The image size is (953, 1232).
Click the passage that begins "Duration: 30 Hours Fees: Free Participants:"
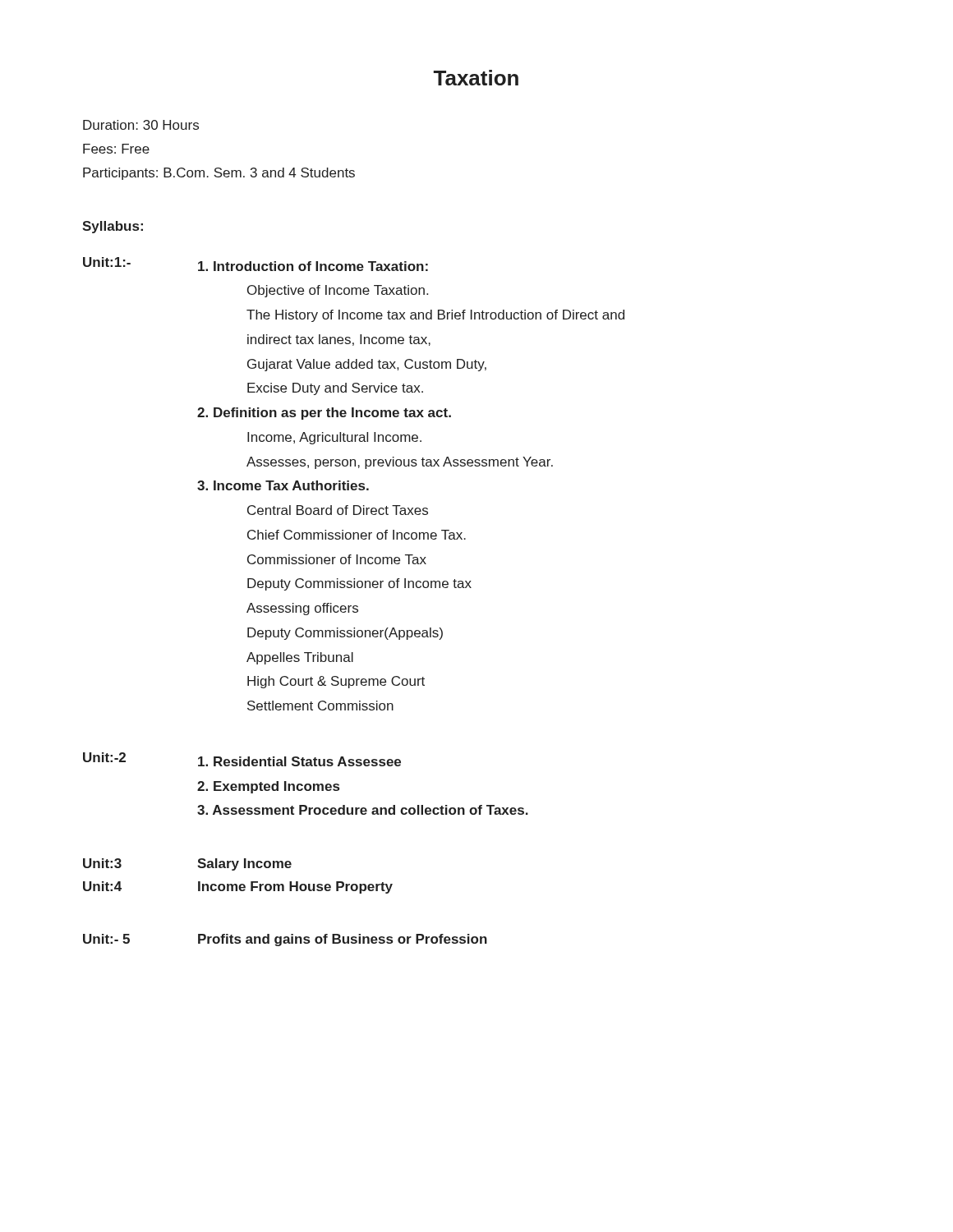click(x=141, y=125)
